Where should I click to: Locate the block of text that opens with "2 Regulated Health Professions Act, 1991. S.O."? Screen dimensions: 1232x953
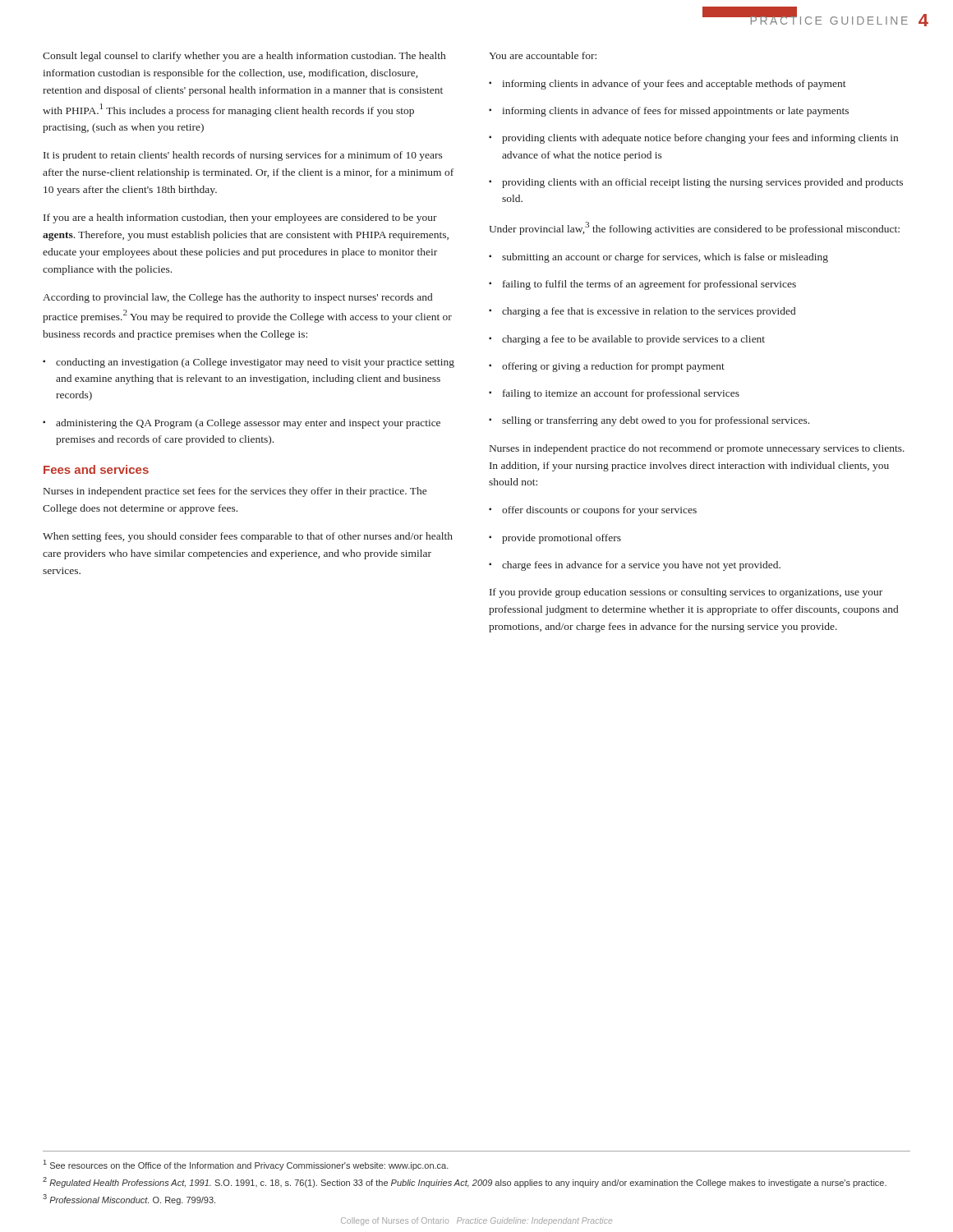pyautogui.click(x=465, y=1181)
